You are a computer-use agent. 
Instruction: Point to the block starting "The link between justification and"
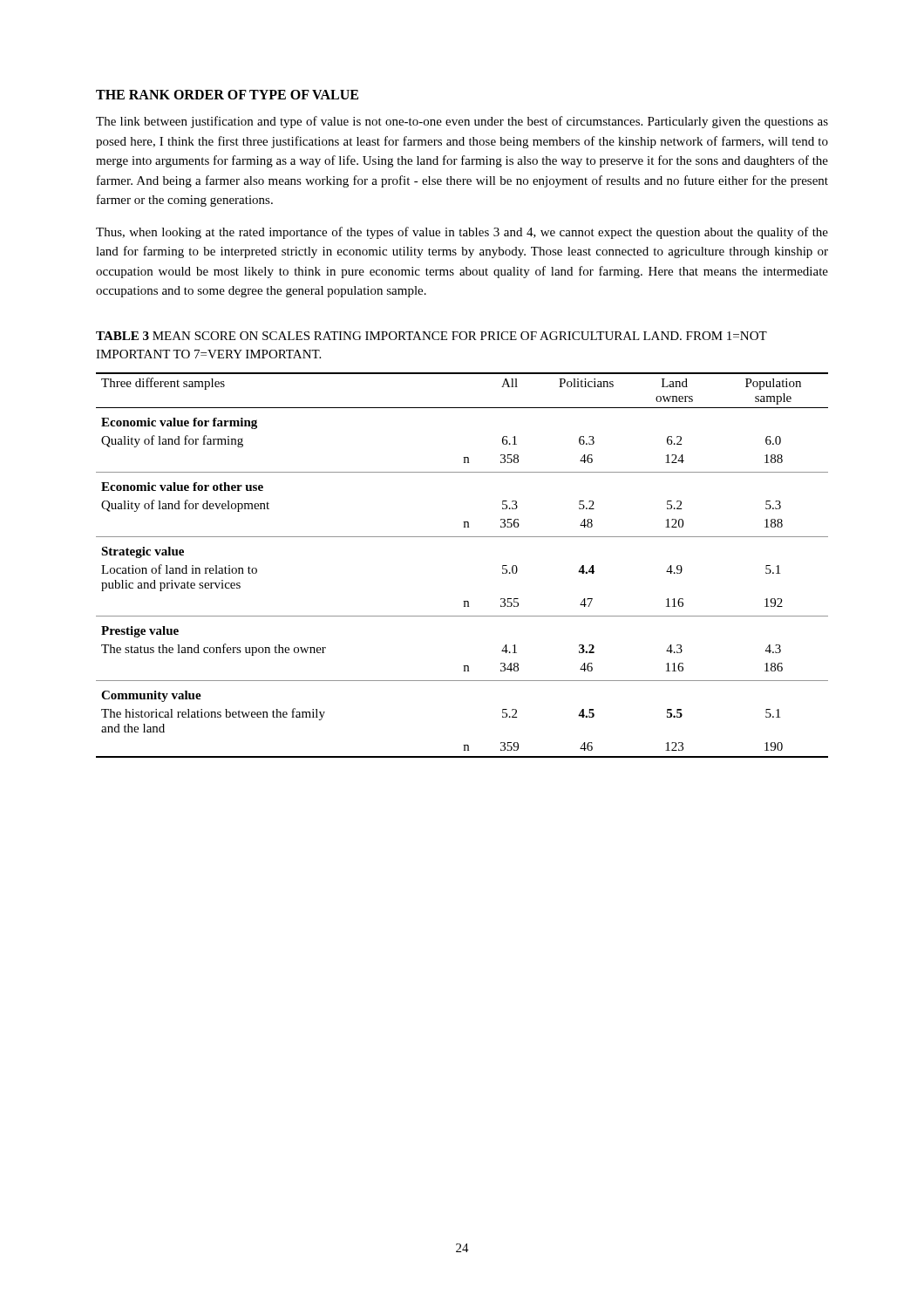(462, 160)
